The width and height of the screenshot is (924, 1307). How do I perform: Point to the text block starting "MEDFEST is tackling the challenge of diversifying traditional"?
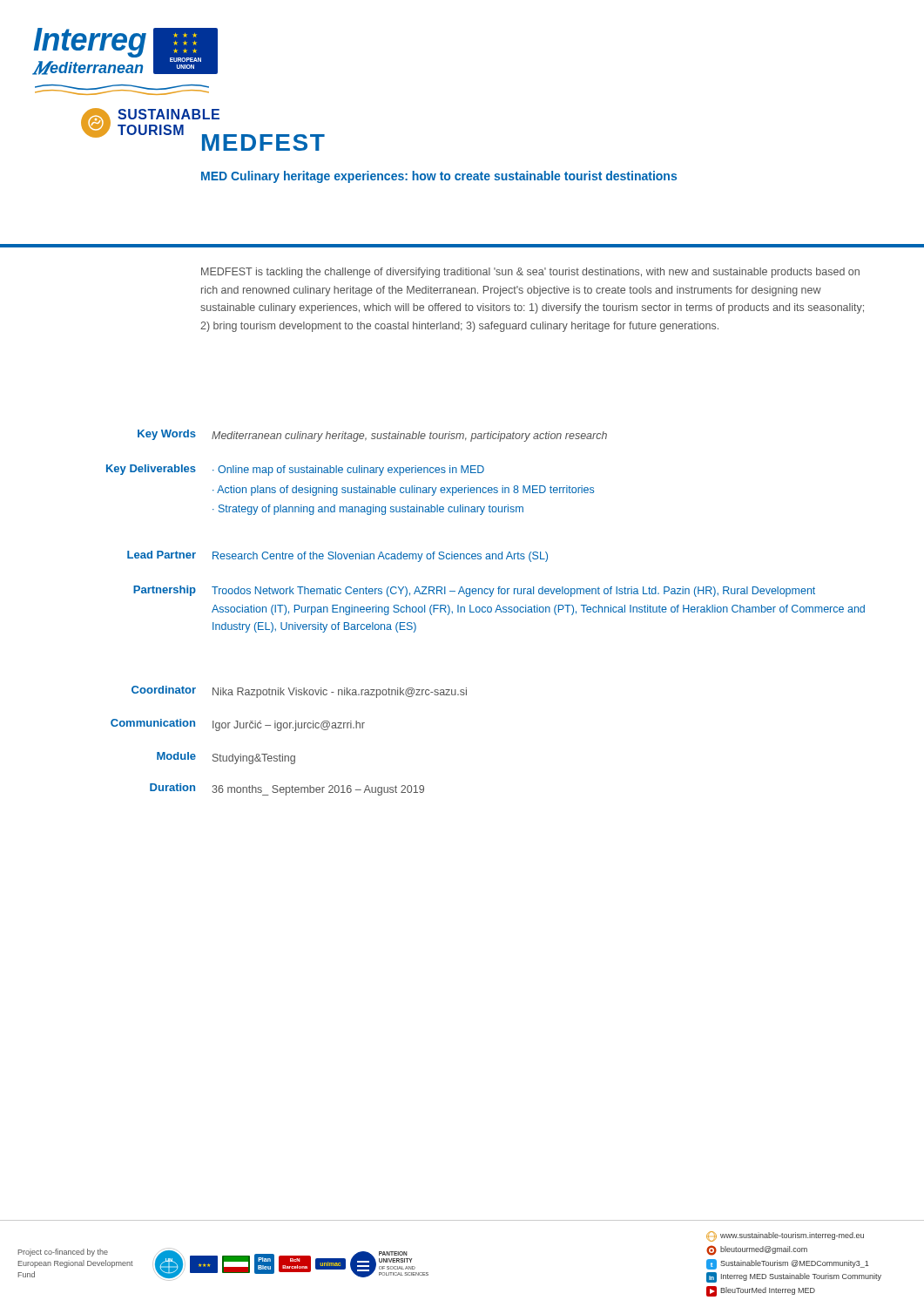pos(536,299)
